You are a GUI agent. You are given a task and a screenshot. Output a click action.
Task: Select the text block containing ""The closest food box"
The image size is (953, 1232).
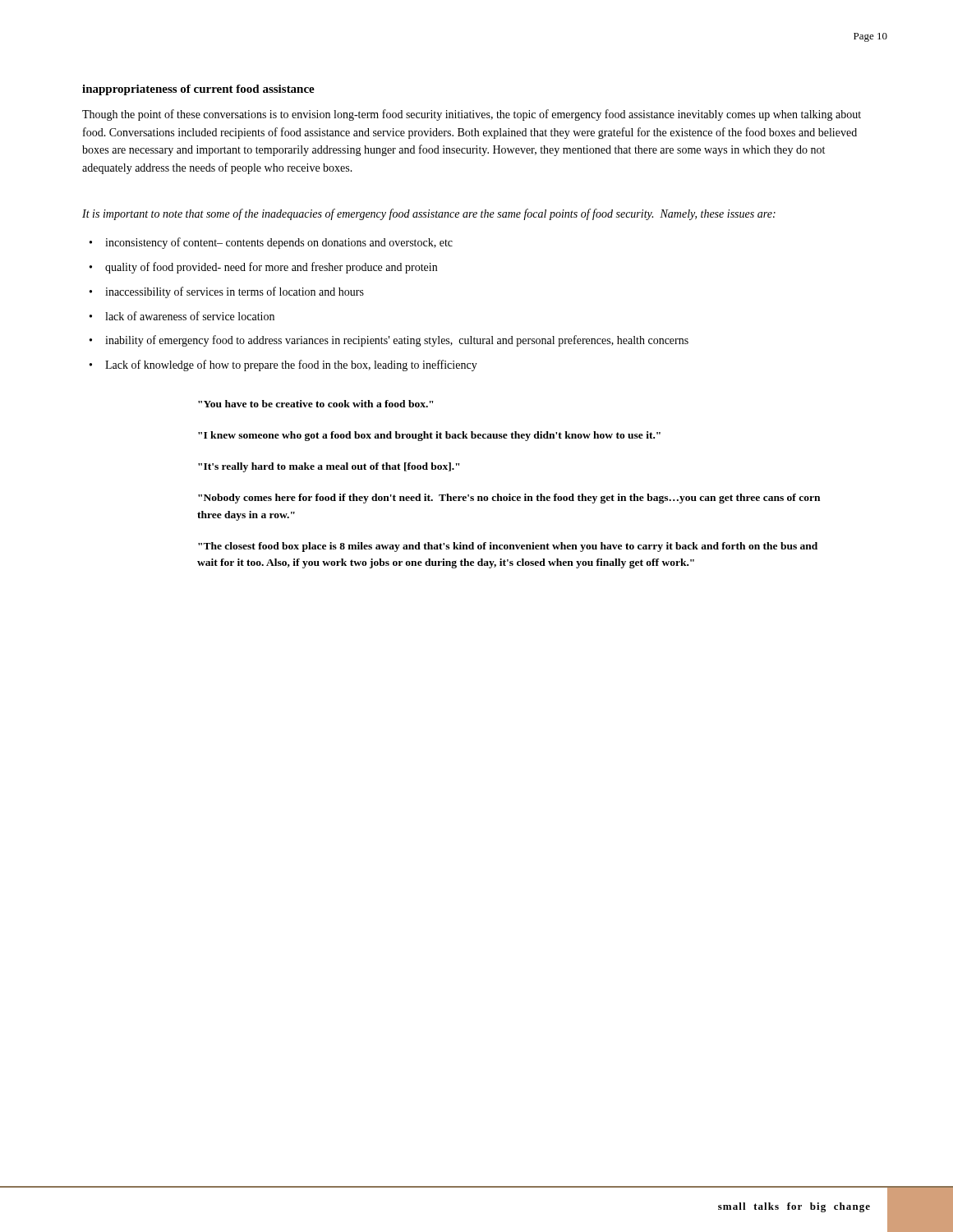click(x=507, y=554)
